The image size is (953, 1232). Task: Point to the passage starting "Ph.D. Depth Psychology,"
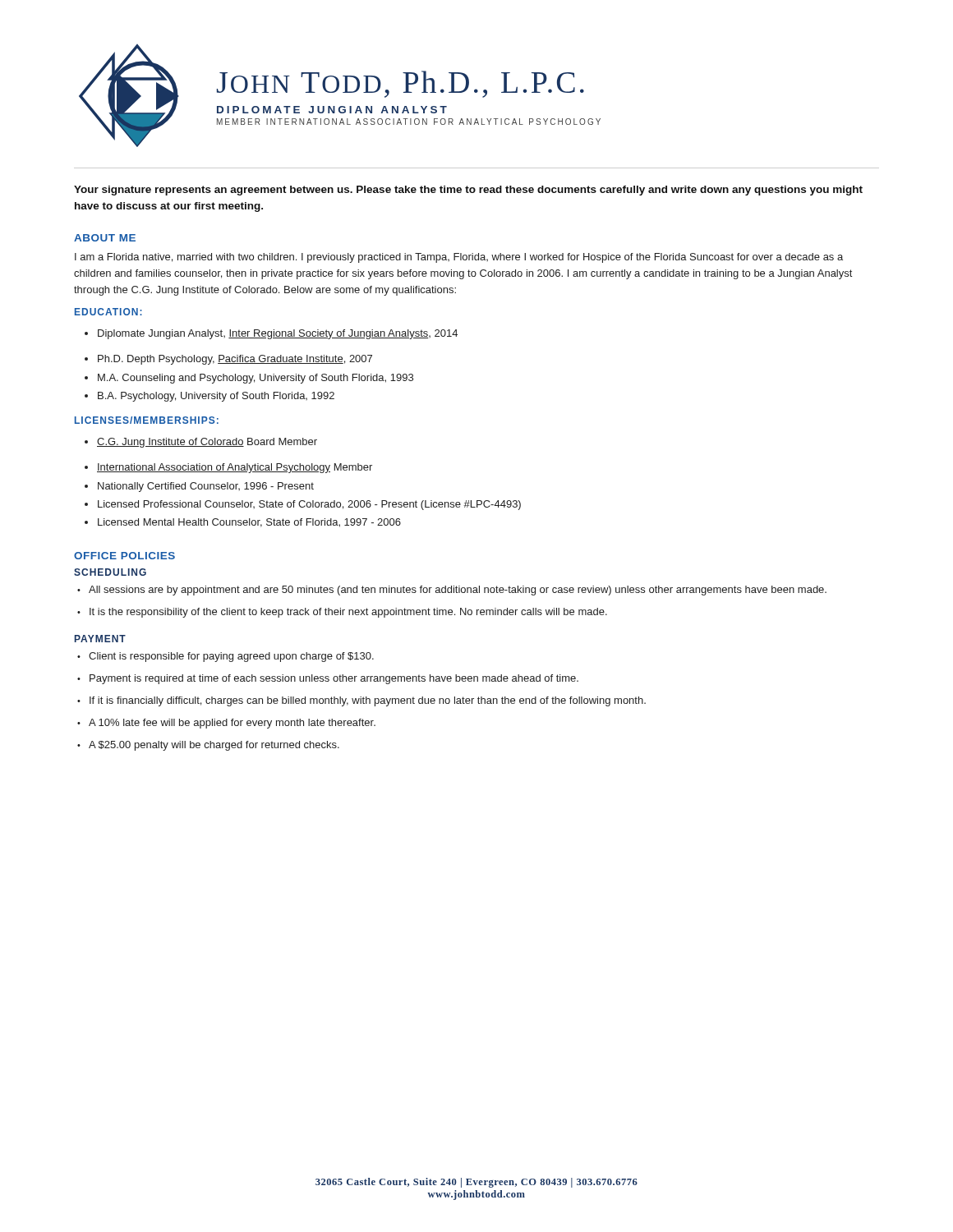[x=228, y=360]
